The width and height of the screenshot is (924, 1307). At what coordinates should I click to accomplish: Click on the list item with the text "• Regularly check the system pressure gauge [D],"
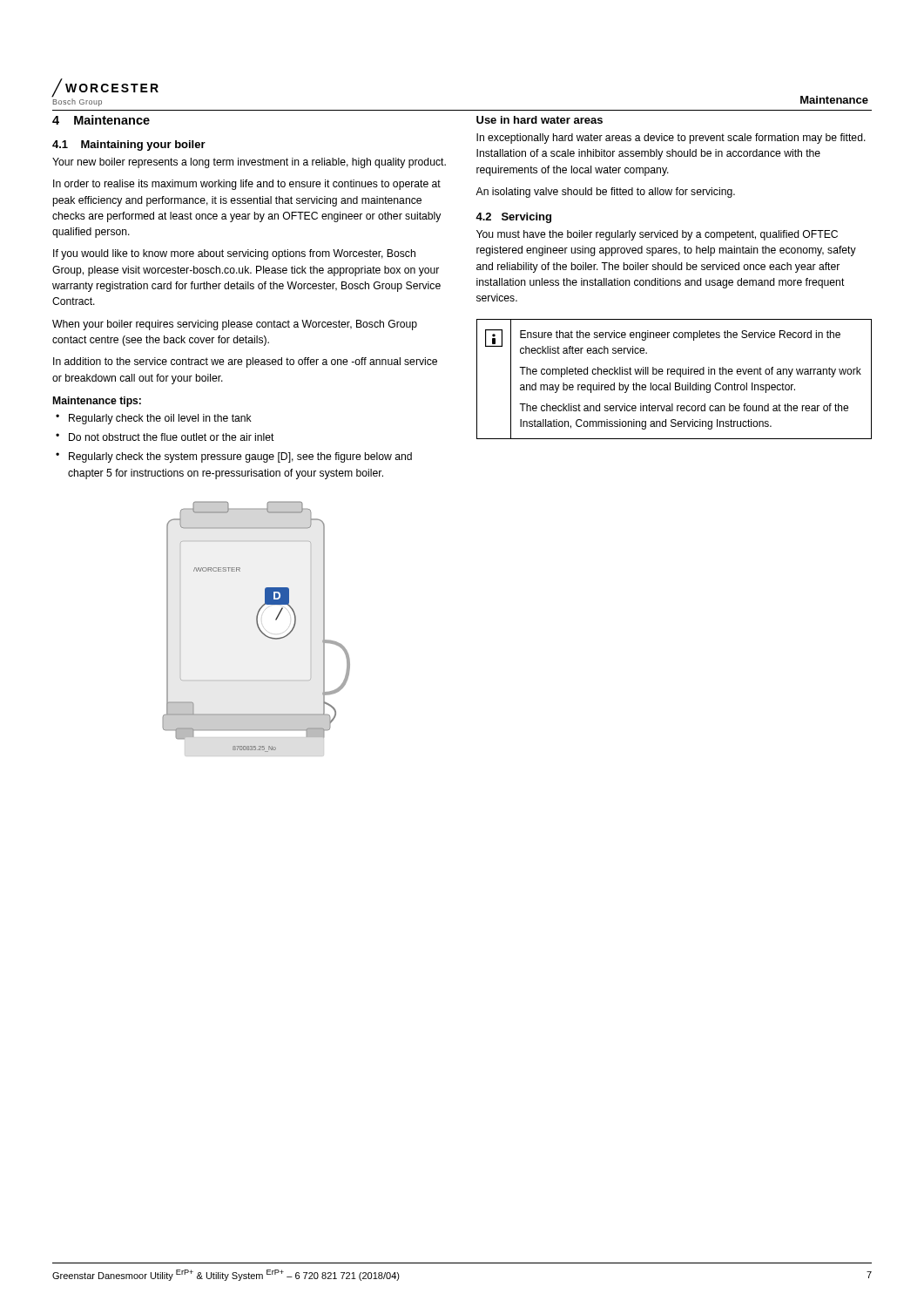[252, 465]
